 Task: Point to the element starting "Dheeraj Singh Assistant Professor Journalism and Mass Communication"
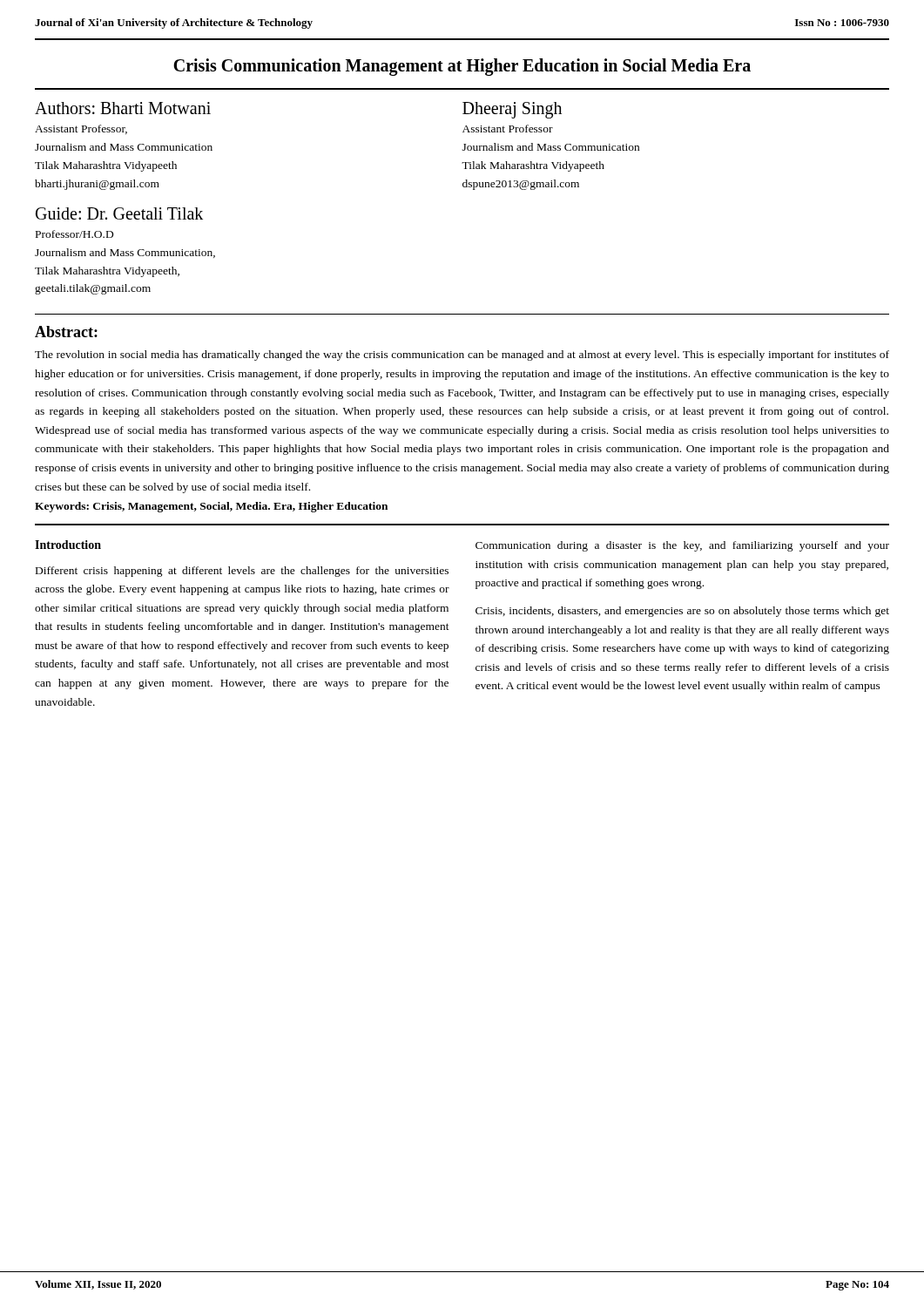pos(512,110)
